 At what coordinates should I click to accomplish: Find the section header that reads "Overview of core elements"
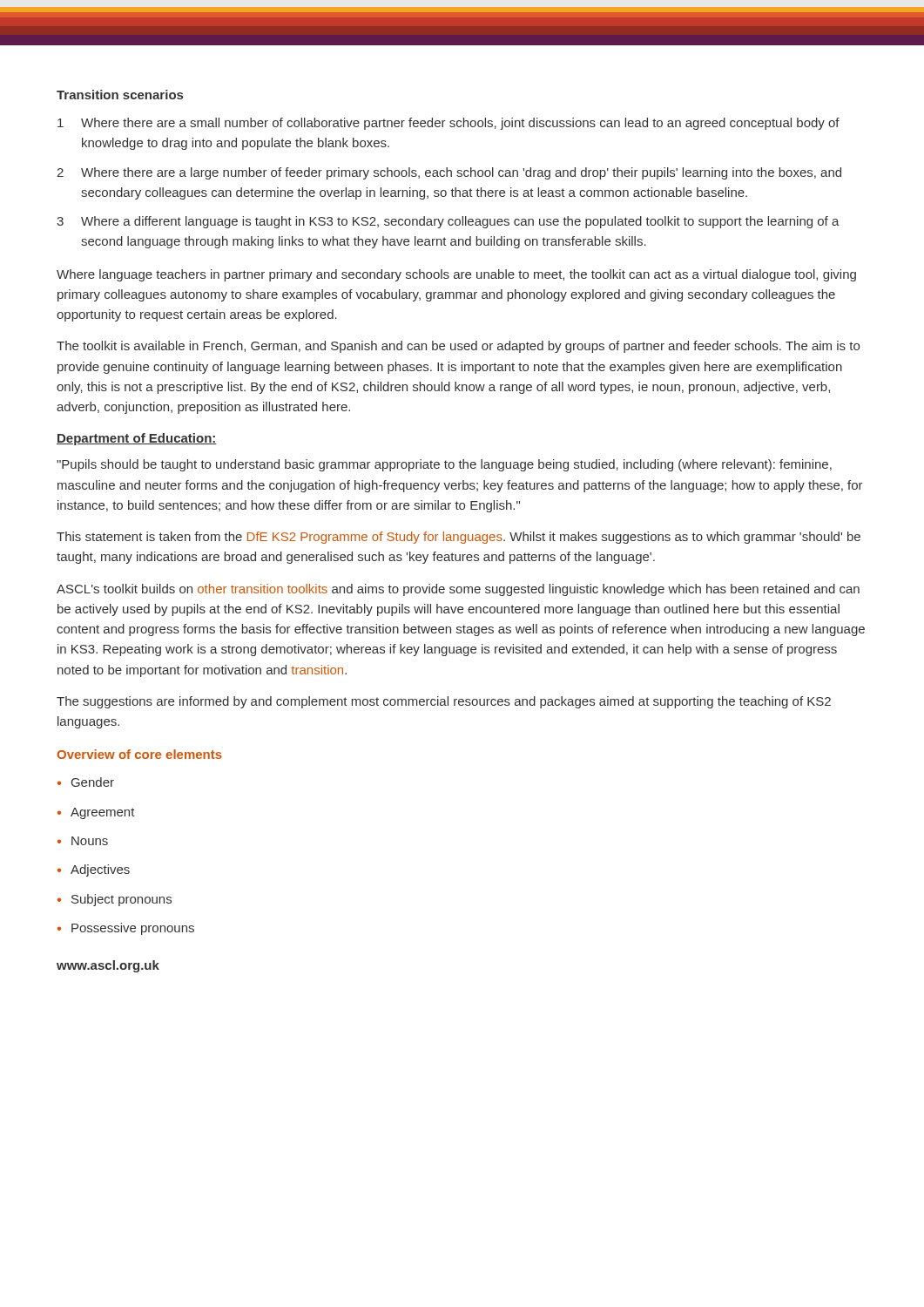[139, 754]
